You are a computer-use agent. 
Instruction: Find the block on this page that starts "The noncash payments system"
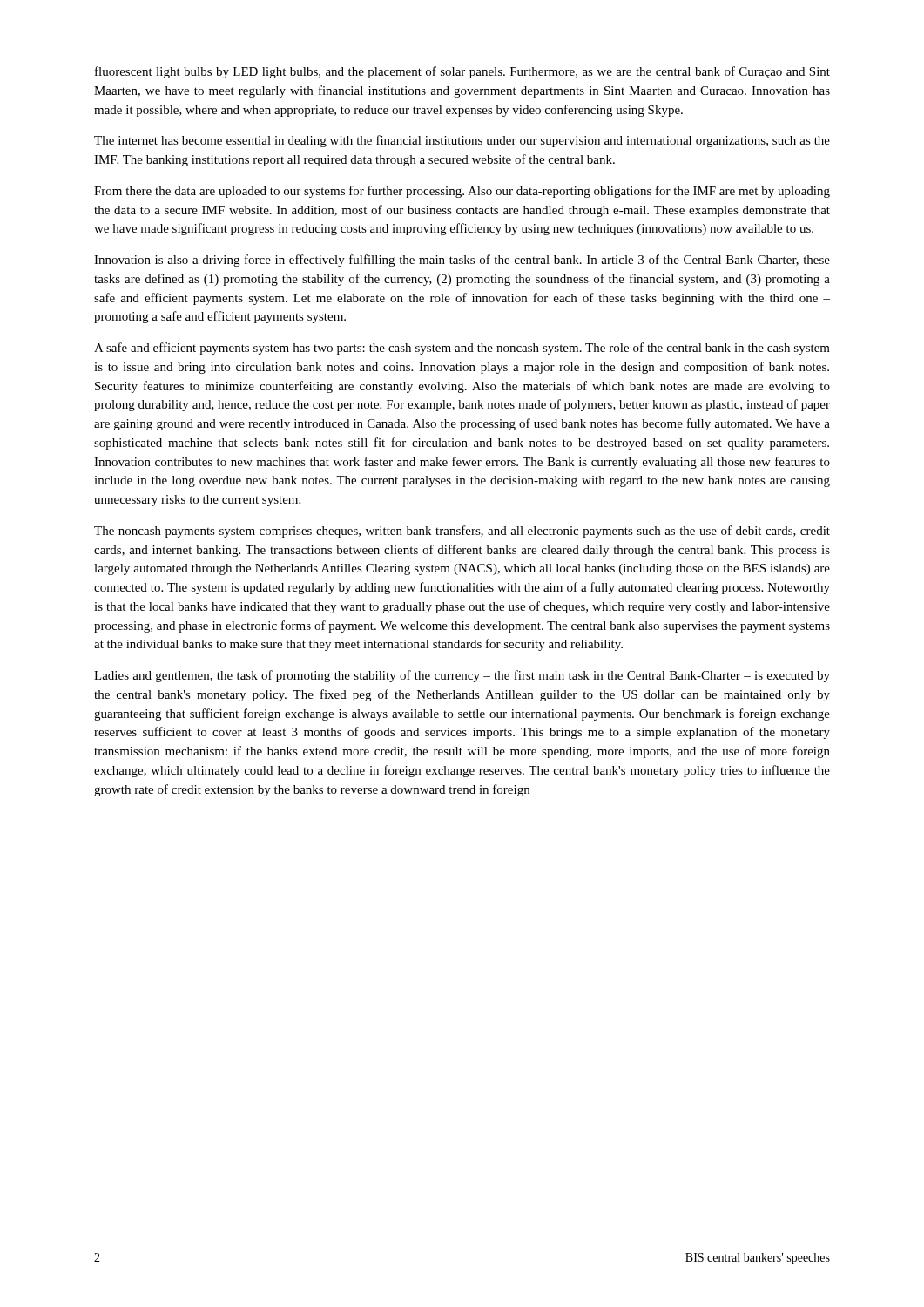[462, 587]
